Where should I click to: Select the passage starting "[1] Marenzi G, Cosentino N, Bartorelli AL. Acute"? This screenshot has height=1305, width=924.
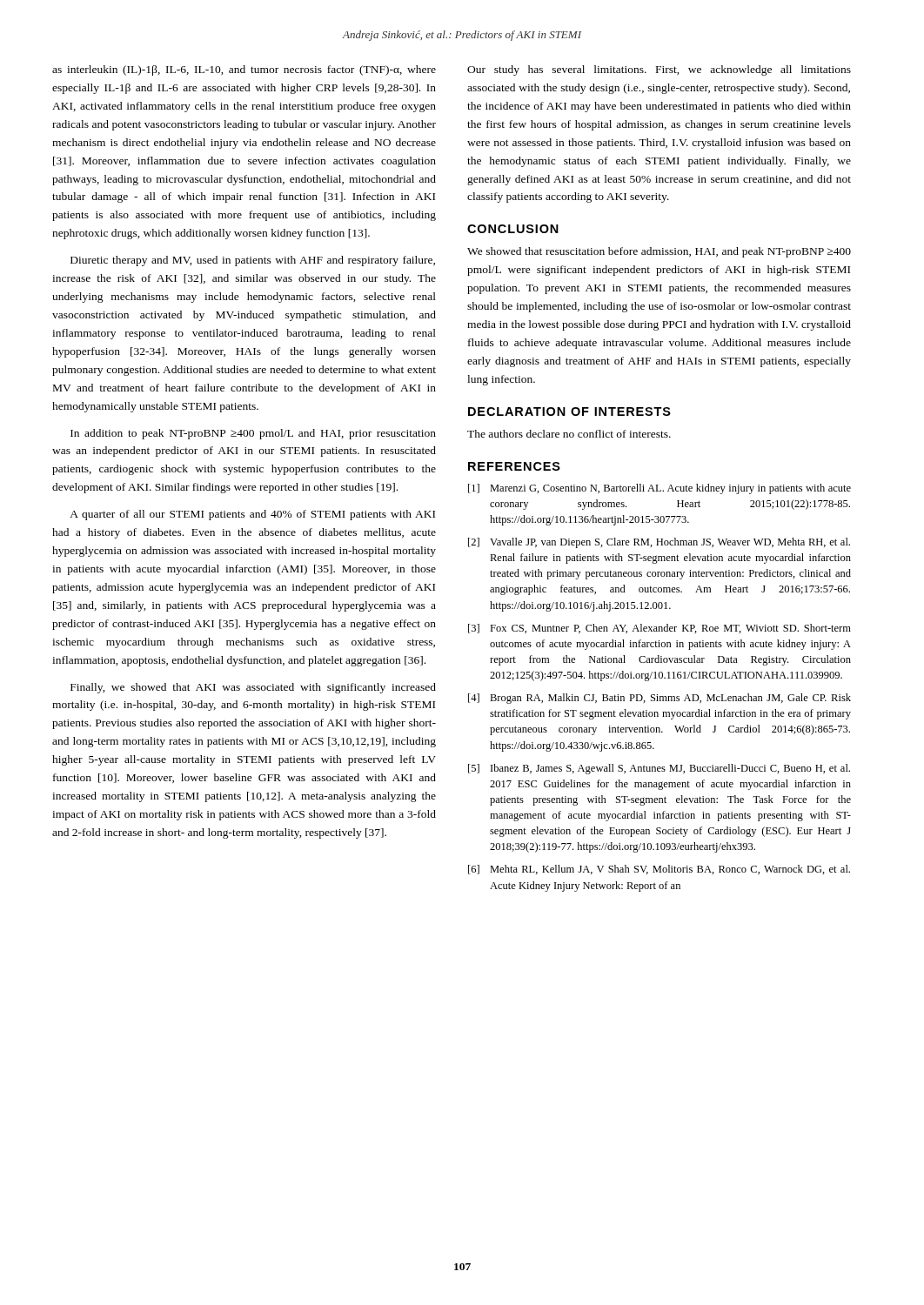pyautogui.click(x=659, y=504)
